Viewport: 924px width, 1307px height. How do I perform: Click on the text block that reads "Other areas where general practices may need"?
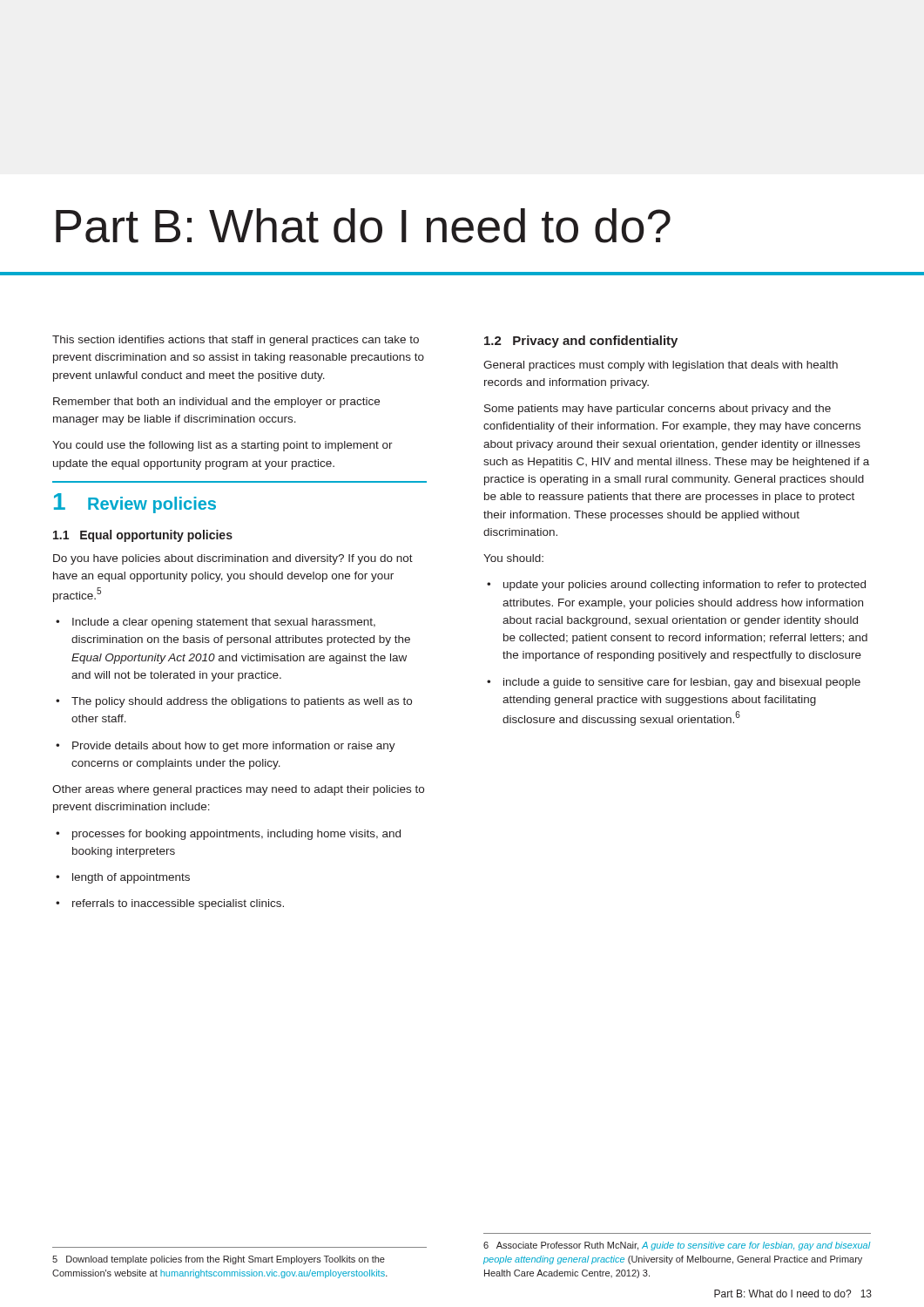pyautogui.click(x=240, y=798)
